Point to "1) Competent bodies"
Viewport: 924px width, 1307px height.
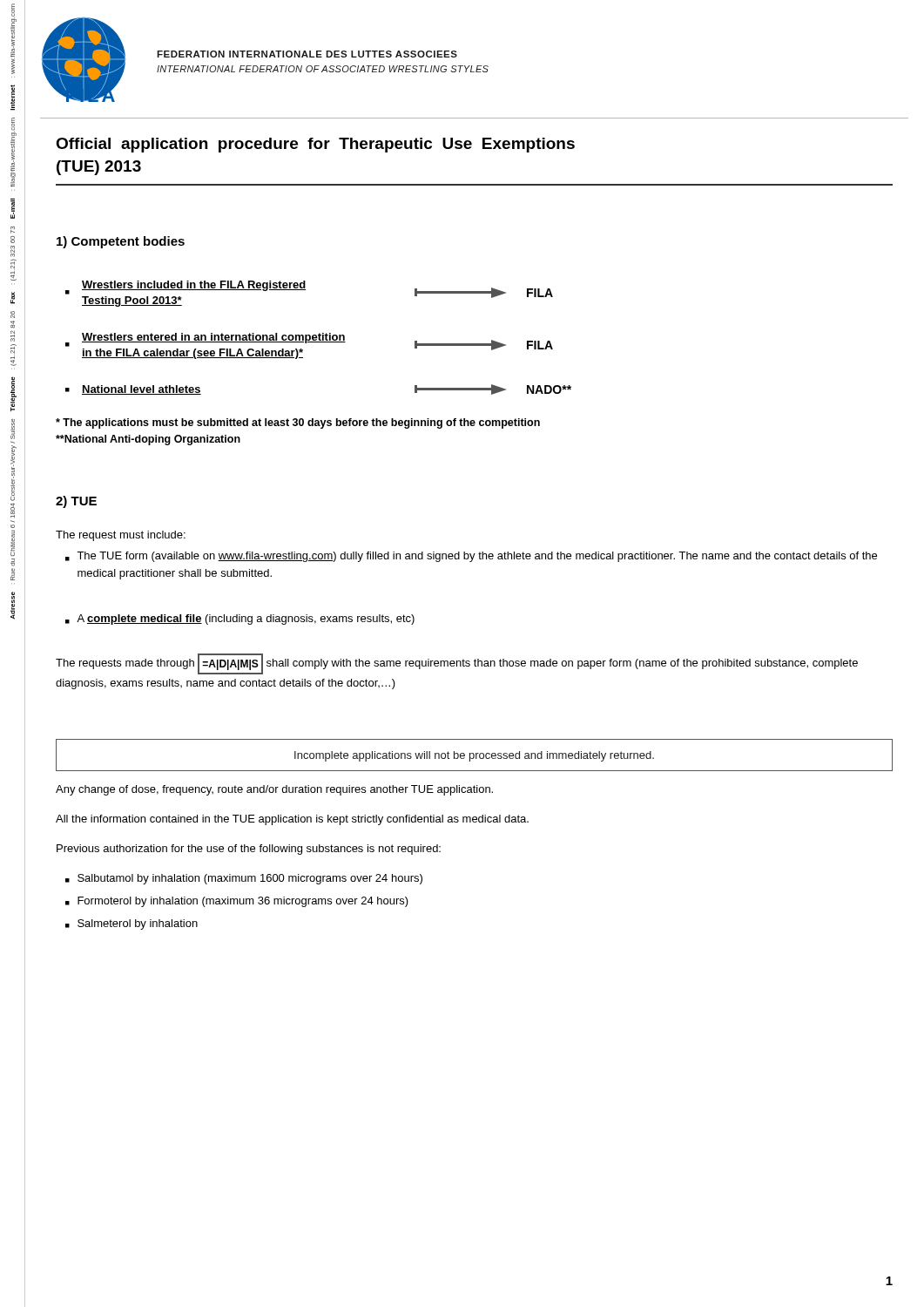pos(120,241)
